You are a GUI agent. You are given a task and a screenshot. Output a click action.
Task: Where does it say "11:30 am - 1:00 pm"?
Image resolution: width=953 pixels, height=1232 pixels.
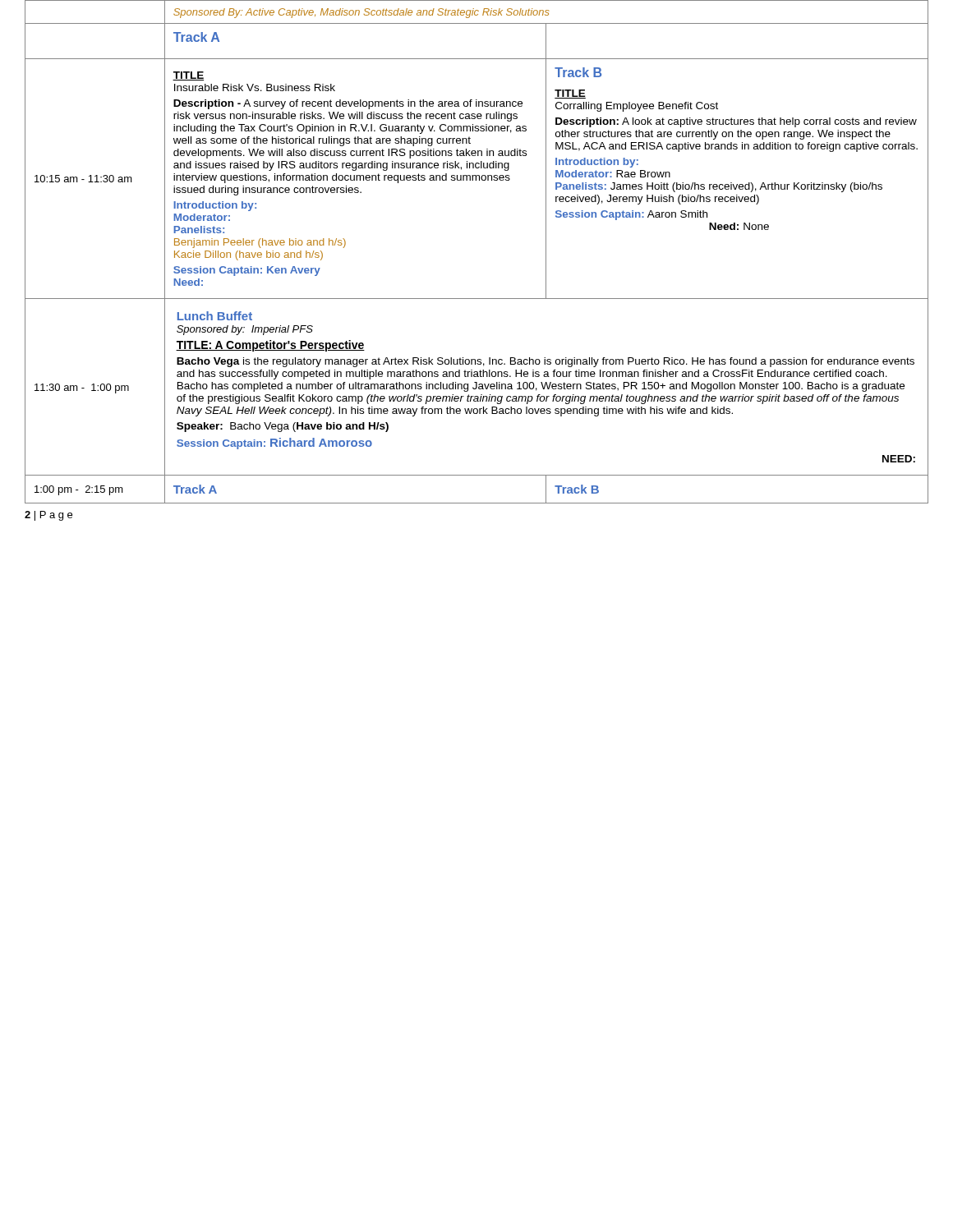81,387
